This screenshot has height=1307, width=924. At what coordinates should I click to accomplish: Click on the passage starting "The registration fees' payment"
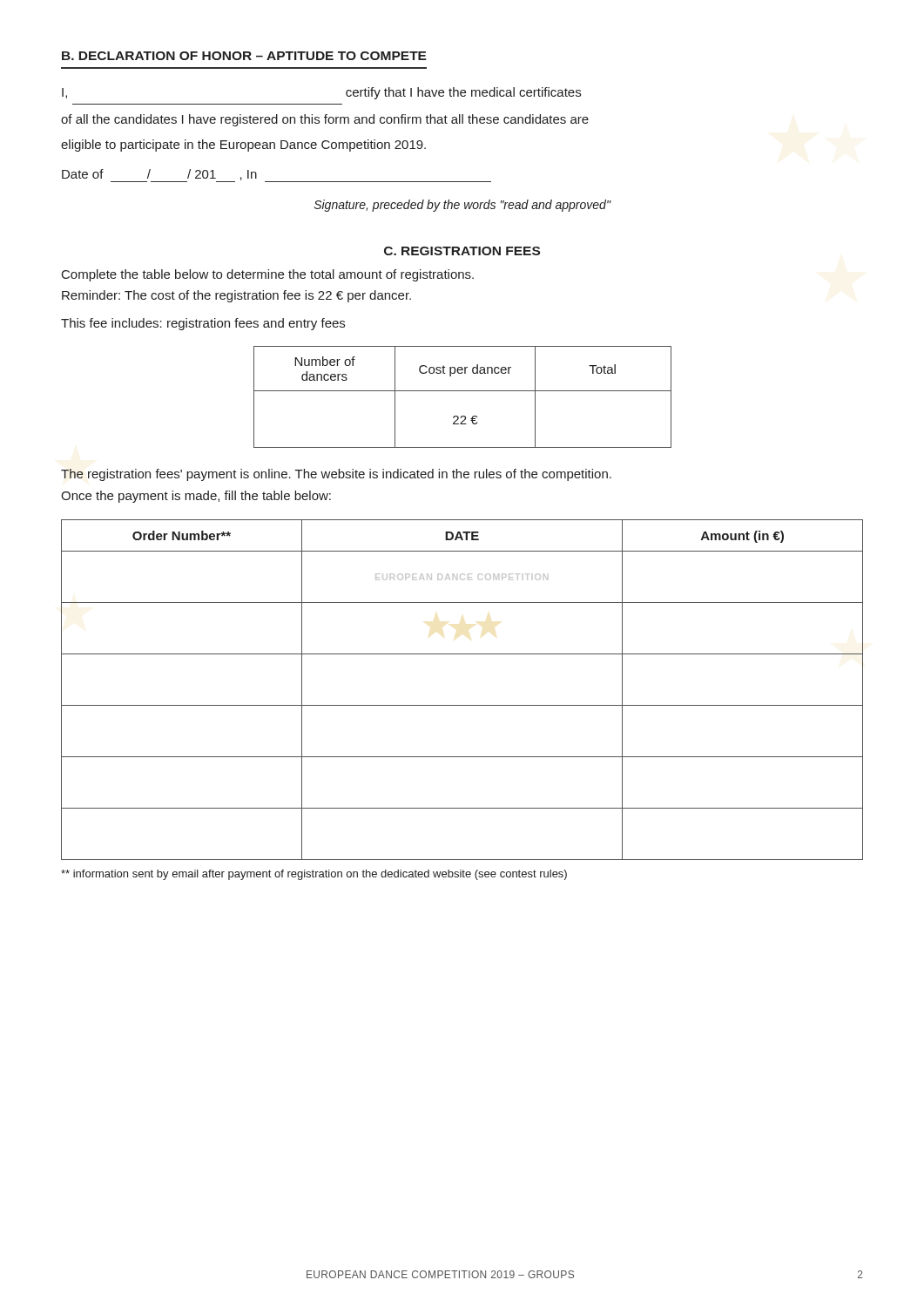pyautogui.click(x=337, y=484)
